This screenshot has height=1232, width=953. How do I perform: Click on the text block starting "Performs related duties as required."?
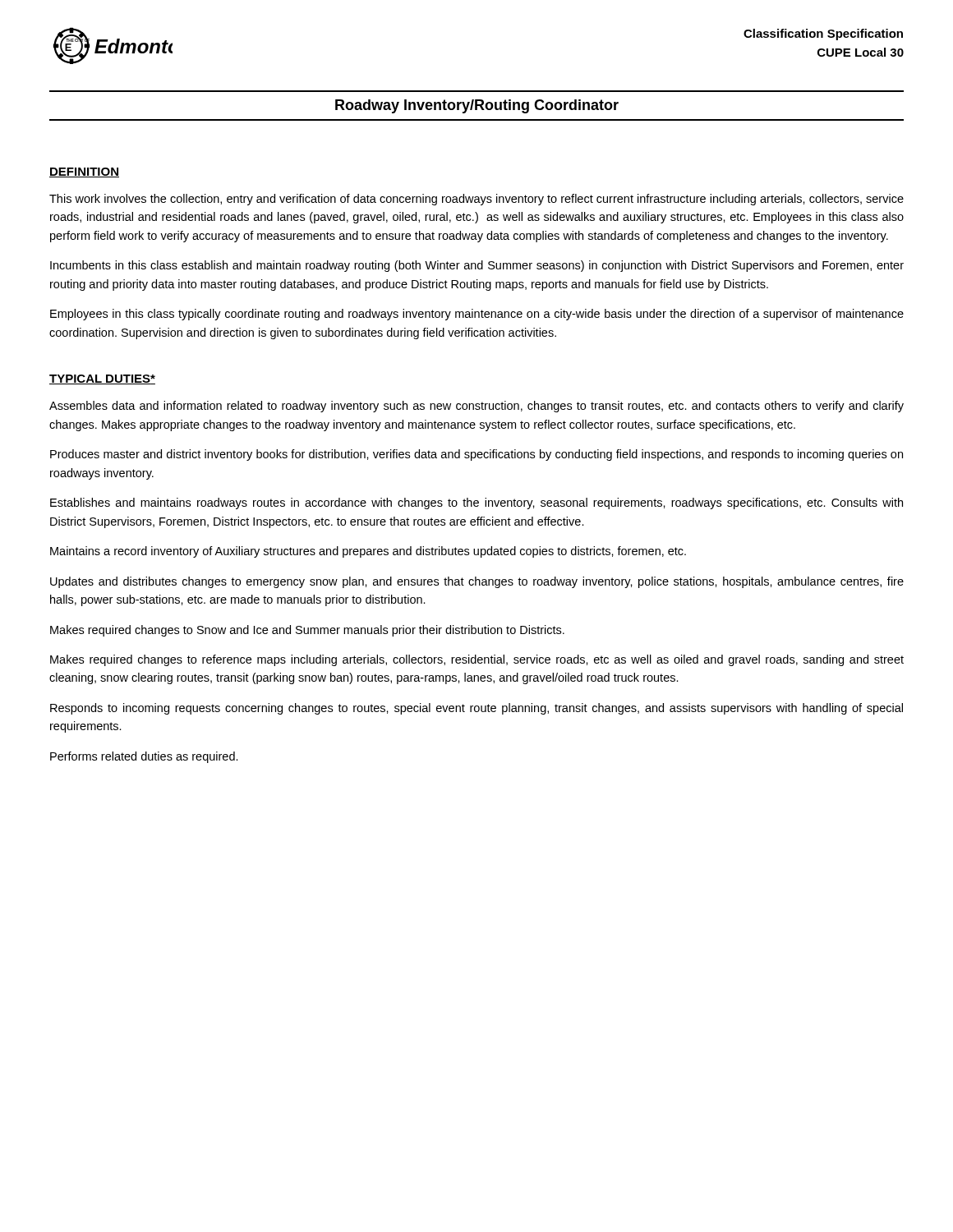click(144, 756)
